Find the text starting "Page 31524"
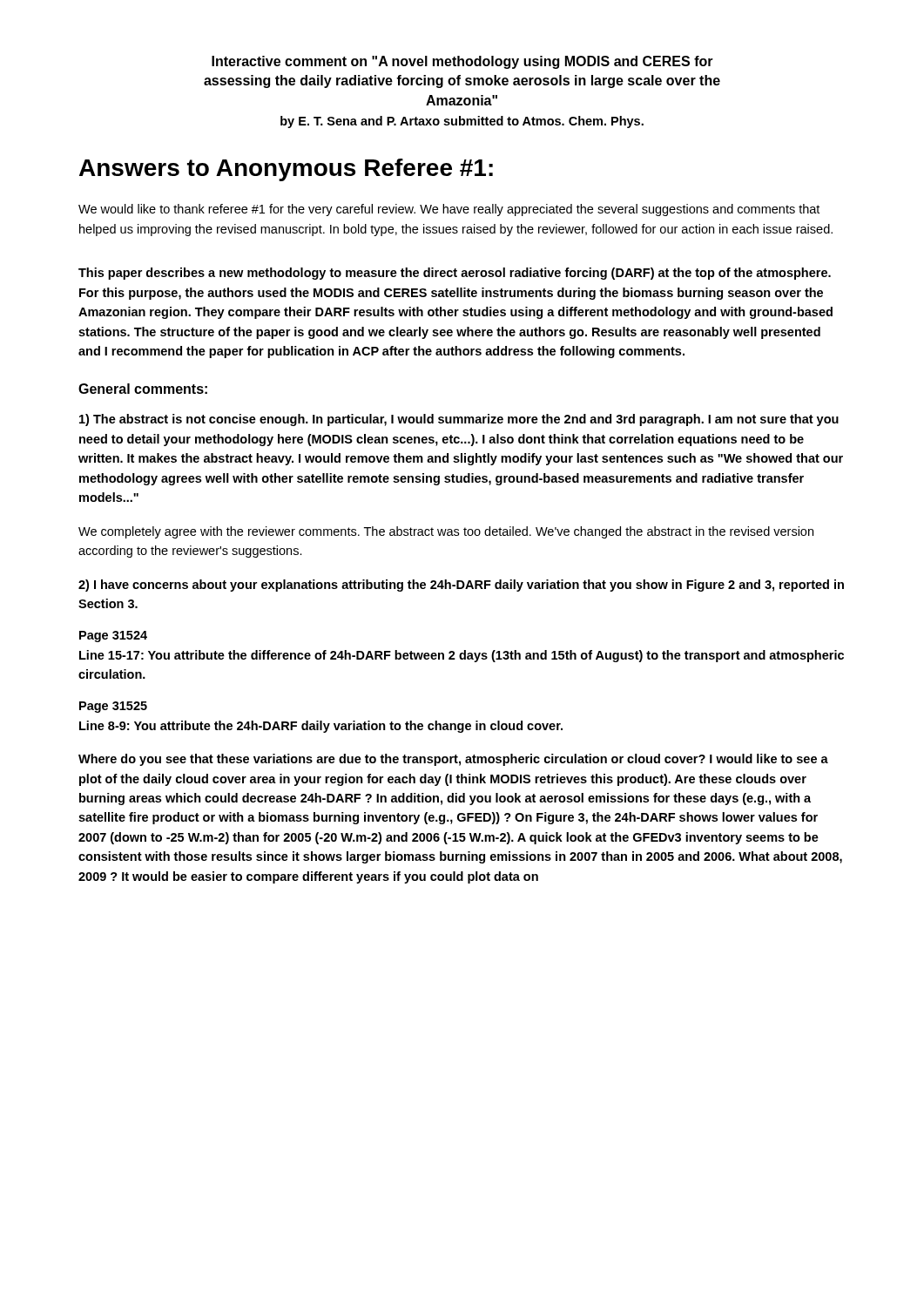The image size is (924, 1307). point(113,635)
